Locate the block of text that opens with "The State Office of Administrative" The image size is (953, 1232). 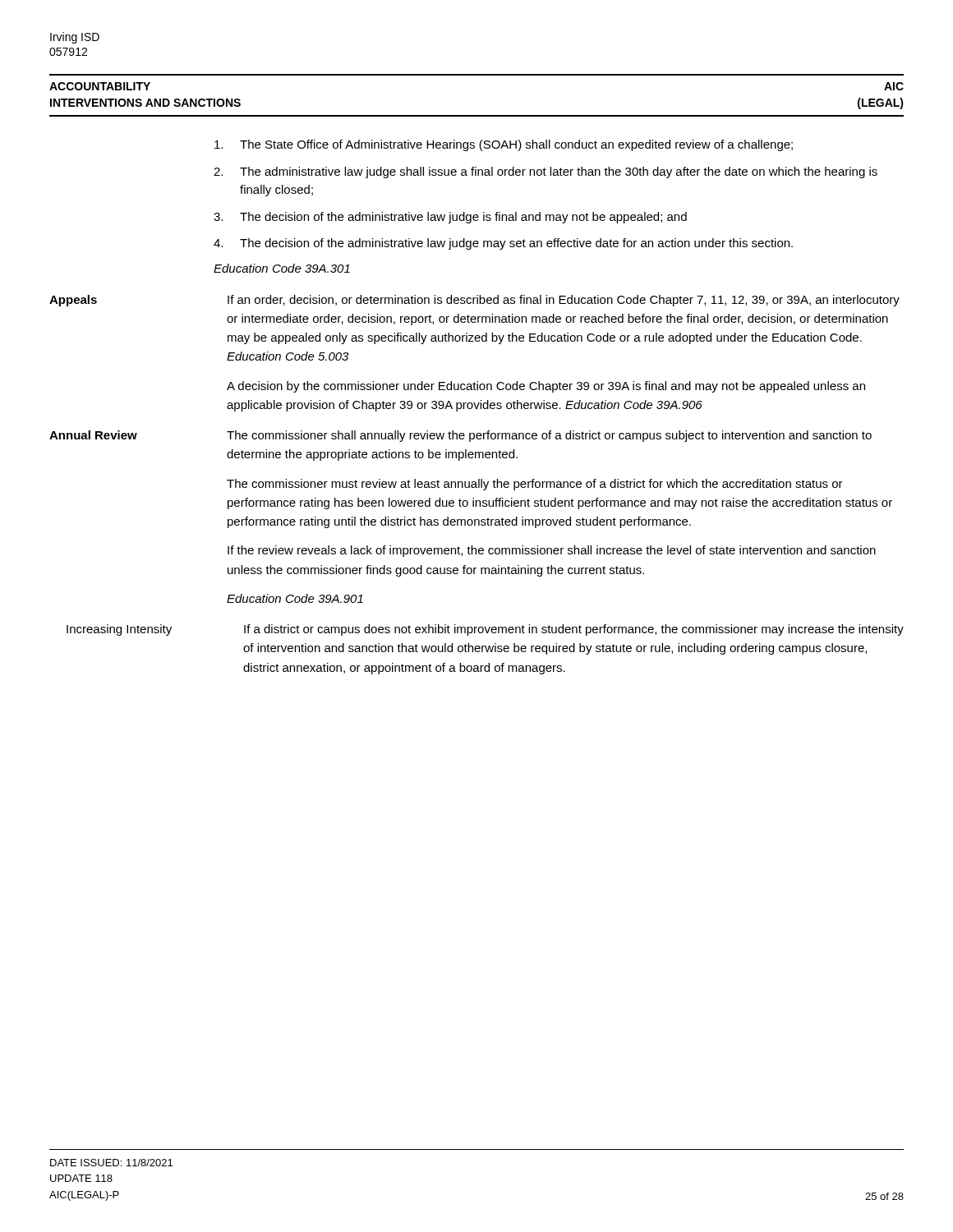point(559,145)
